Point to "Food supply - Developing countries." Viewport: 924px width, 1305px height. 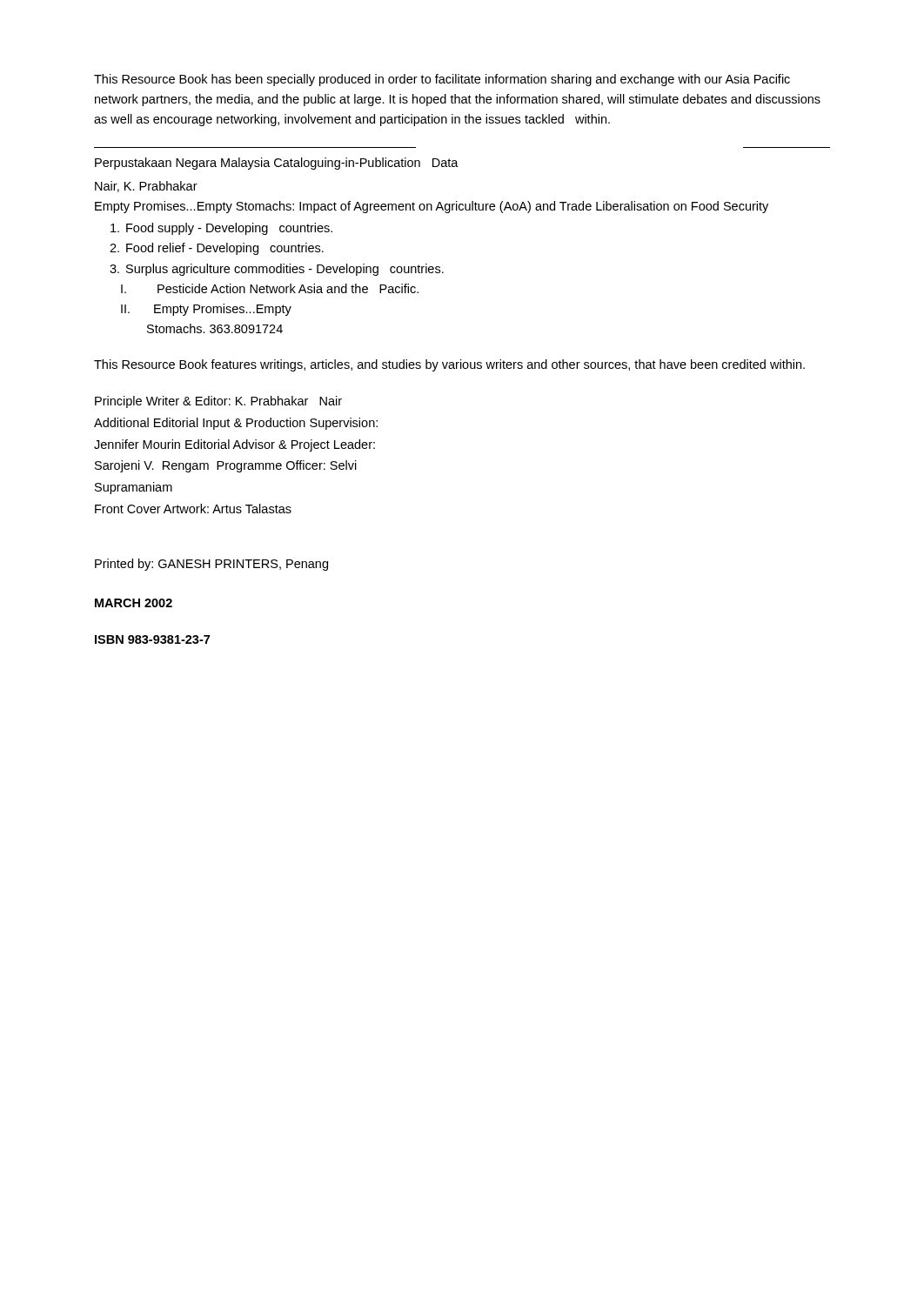pos(214,229)
